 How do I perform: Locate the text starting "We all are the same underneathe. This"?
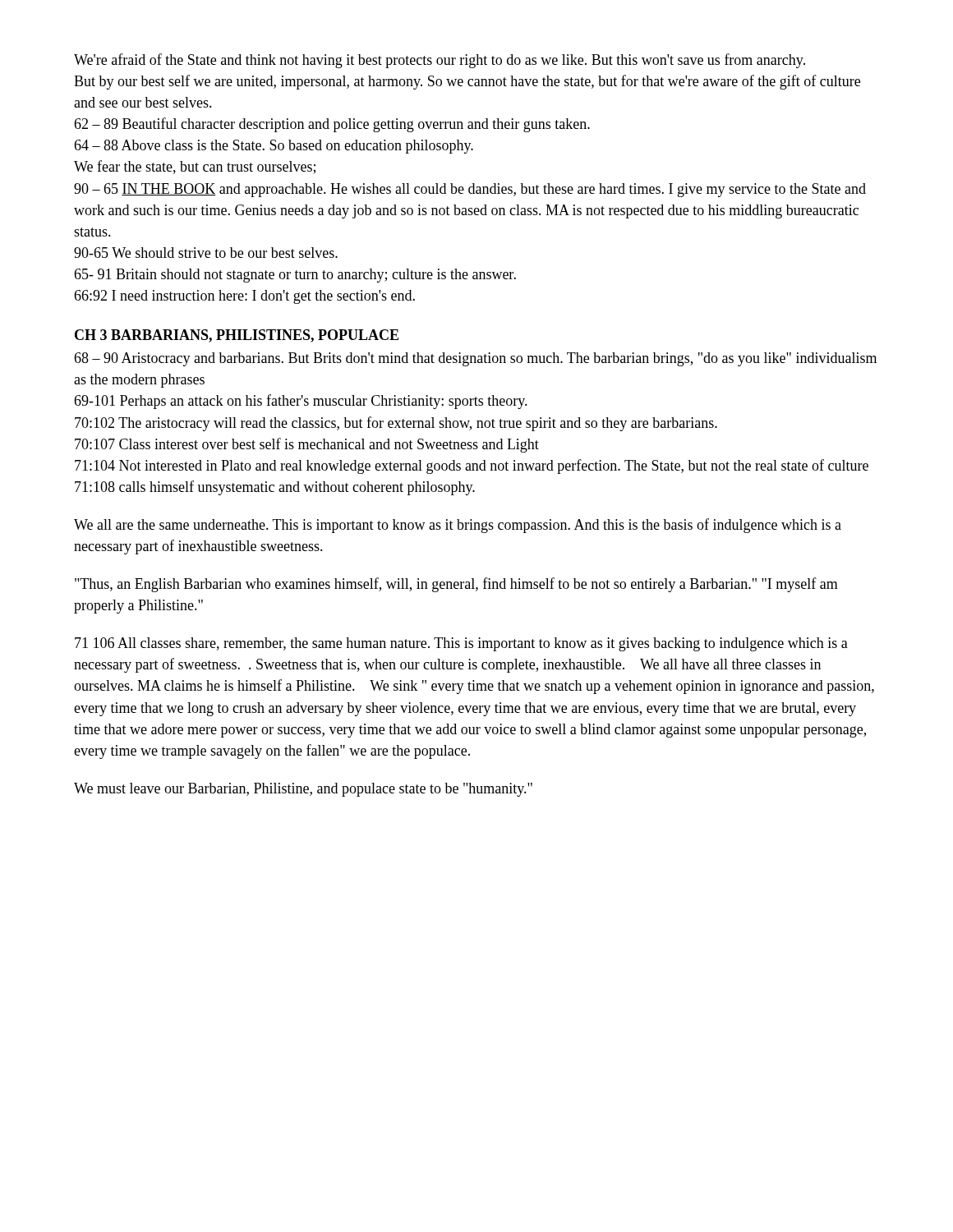(476, 535)
